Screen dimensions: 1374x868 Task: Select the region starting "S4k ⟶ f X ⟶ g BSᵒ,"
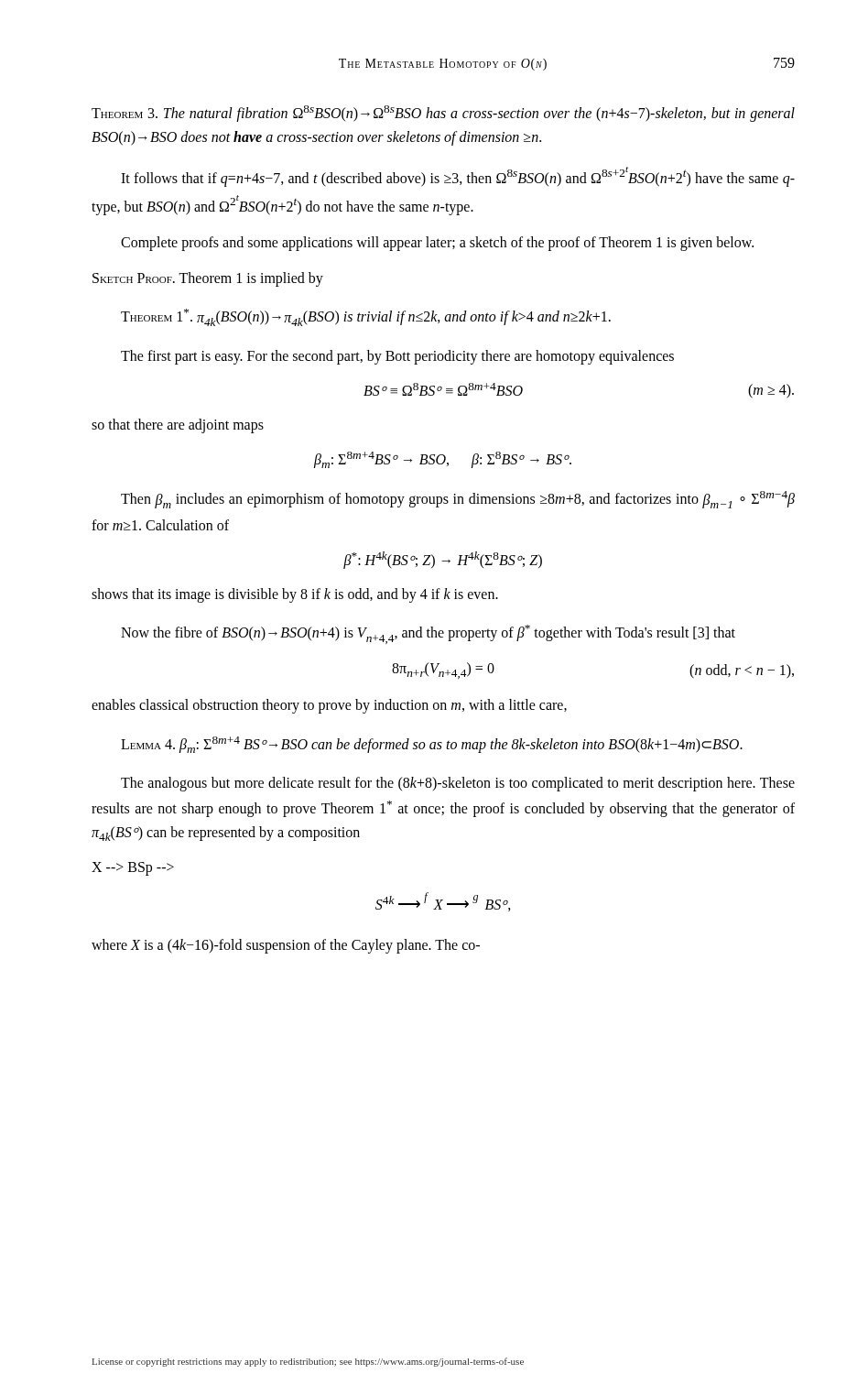pos(443,902)
